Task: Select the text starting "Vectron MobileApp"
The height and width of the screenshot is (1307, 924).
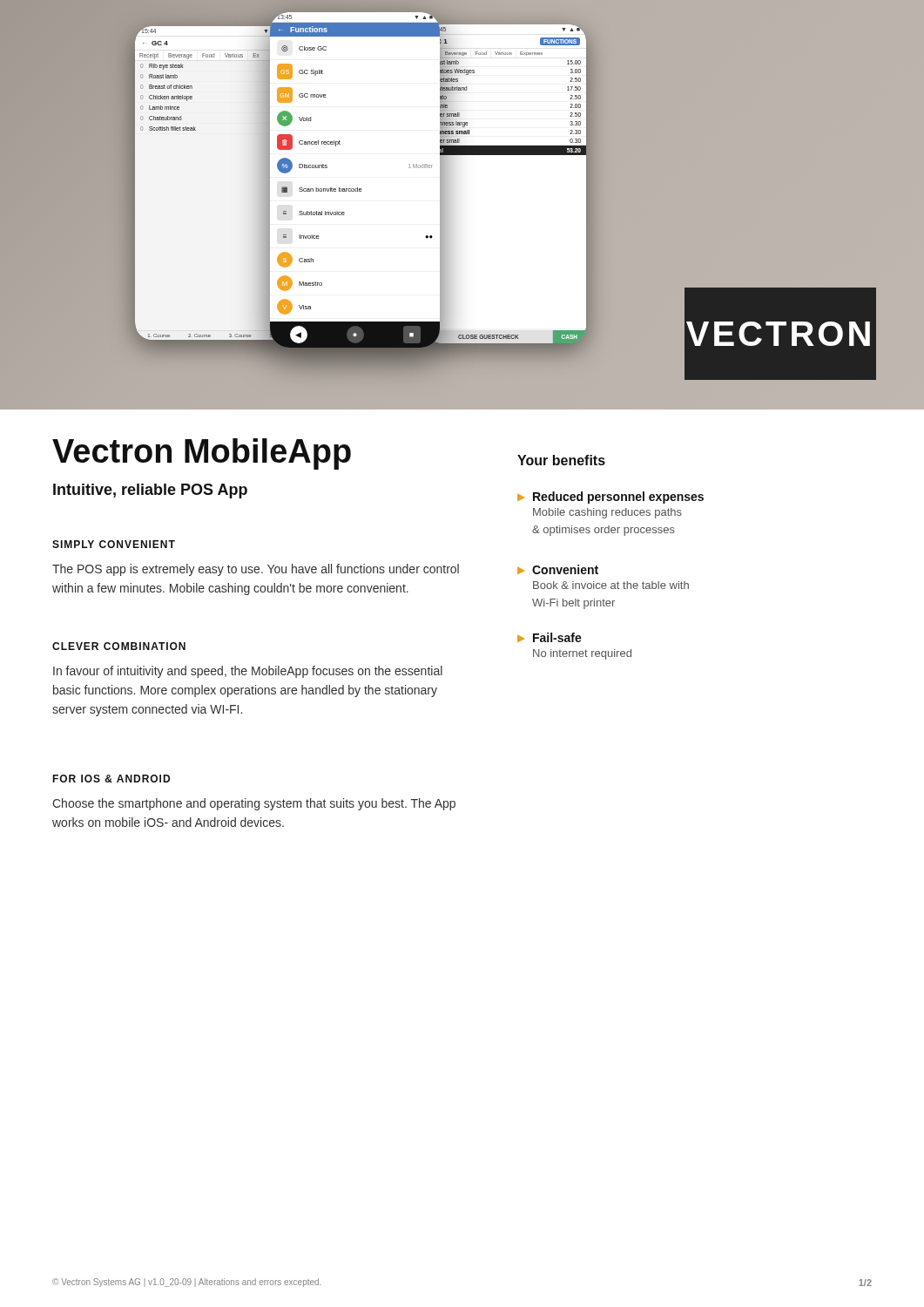Action: [x=202, y=452]
